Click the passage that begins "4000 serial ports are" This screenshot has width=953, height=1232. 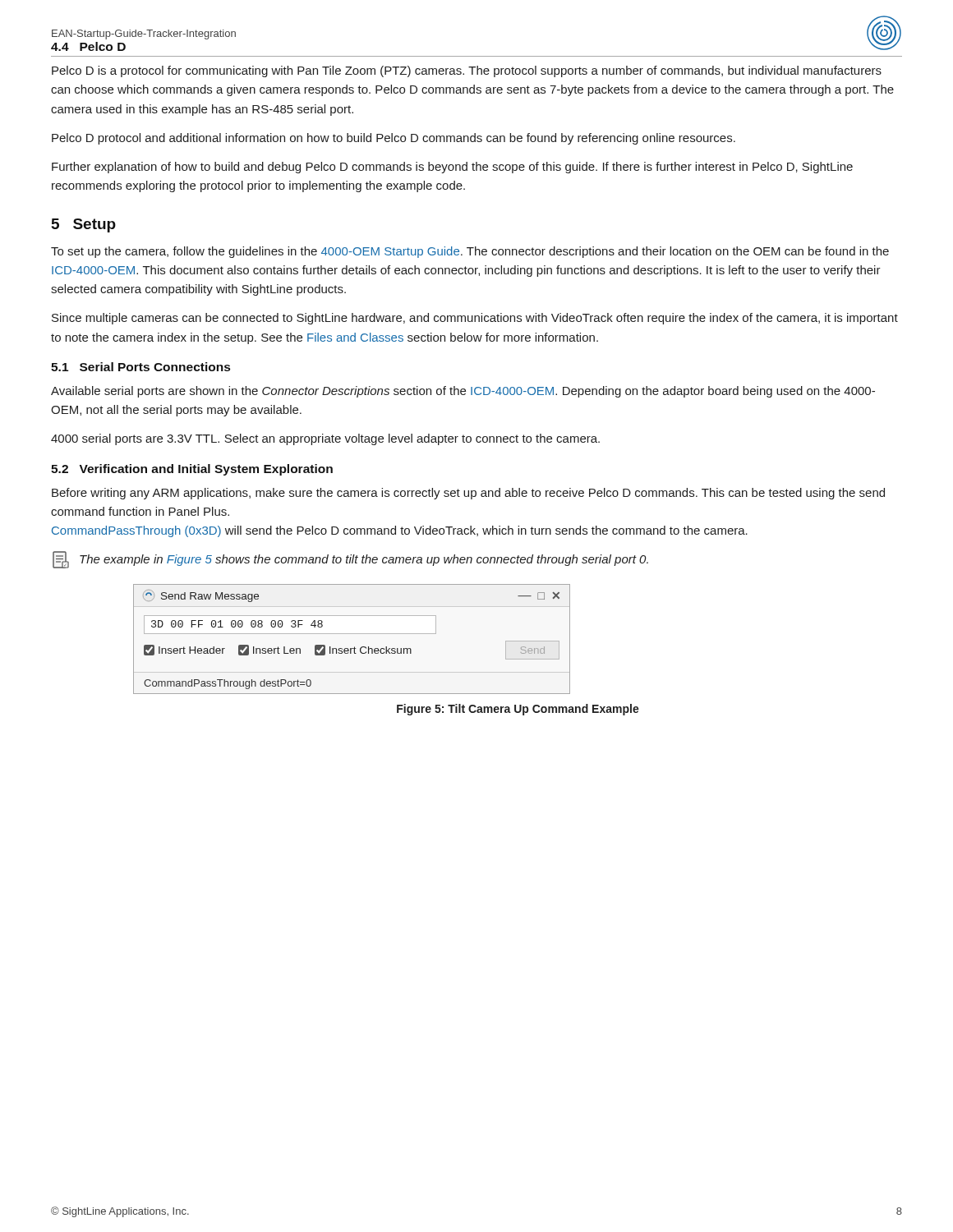click(x=476, y=439)
